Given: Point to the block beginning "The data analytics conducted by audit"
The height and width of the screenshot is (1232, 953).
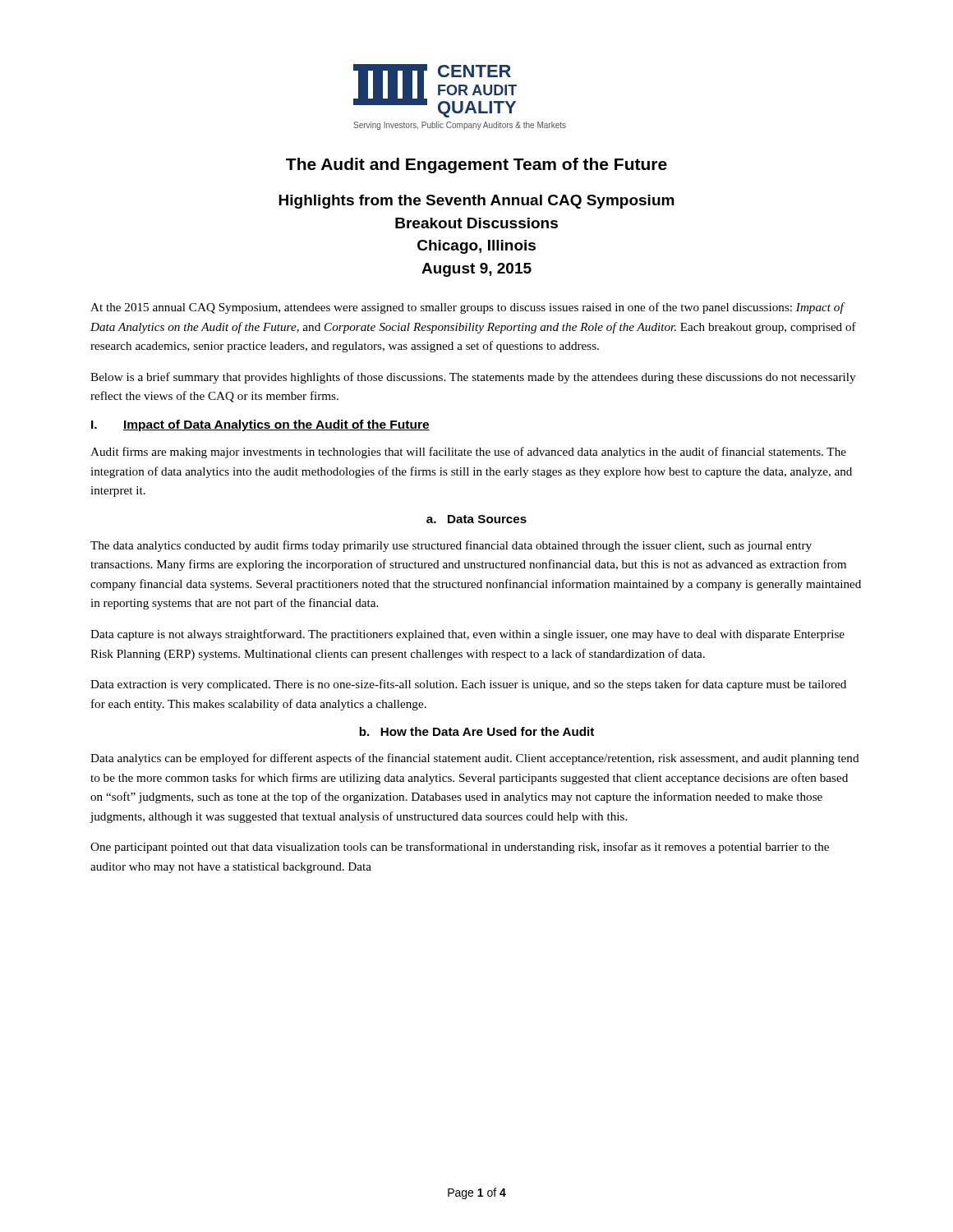Looking at the screenshot, I should pyautogui.click(x=476, y=574).
